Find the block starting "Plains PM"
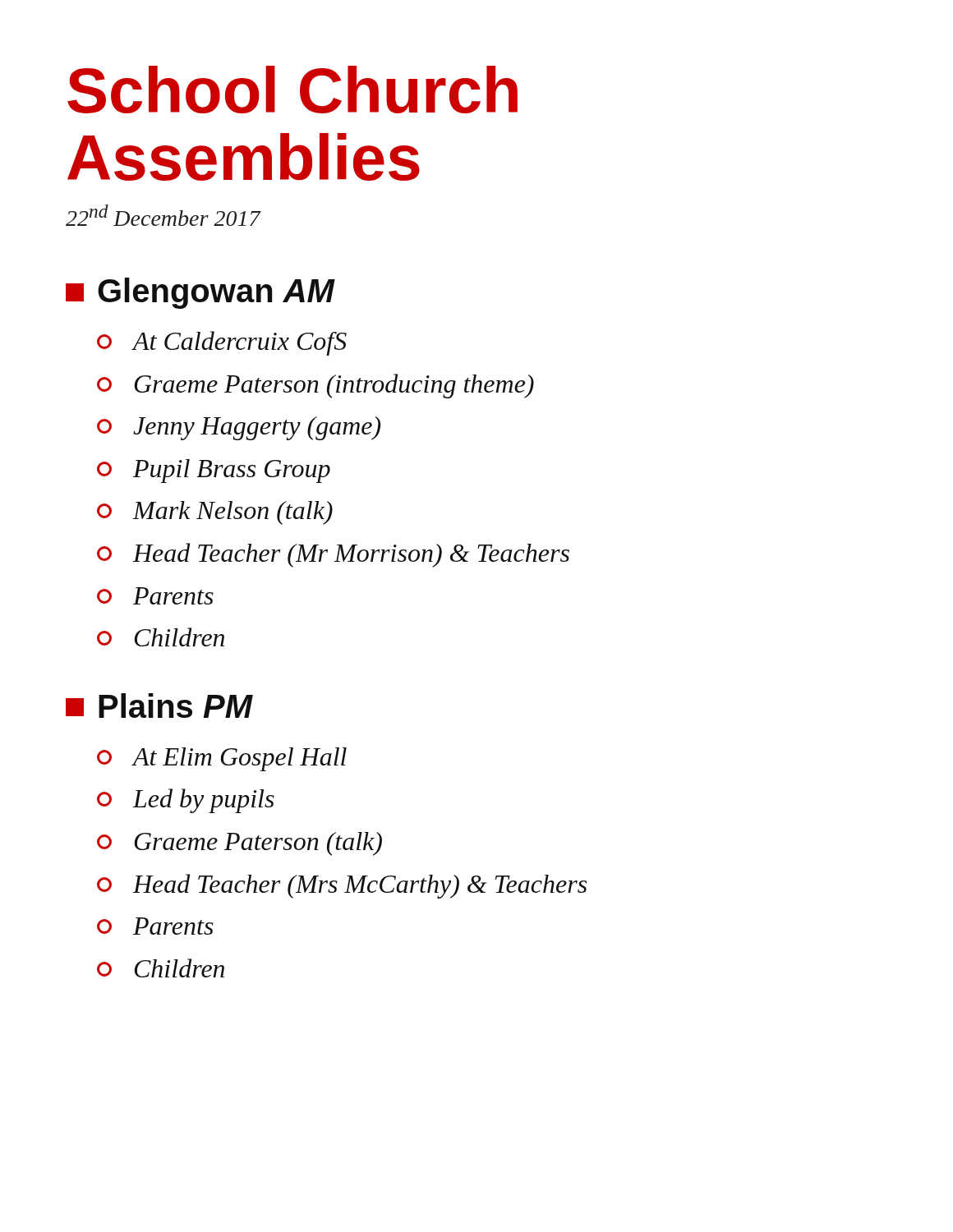This screenshot has width=953, height=1232. point(159,707)
